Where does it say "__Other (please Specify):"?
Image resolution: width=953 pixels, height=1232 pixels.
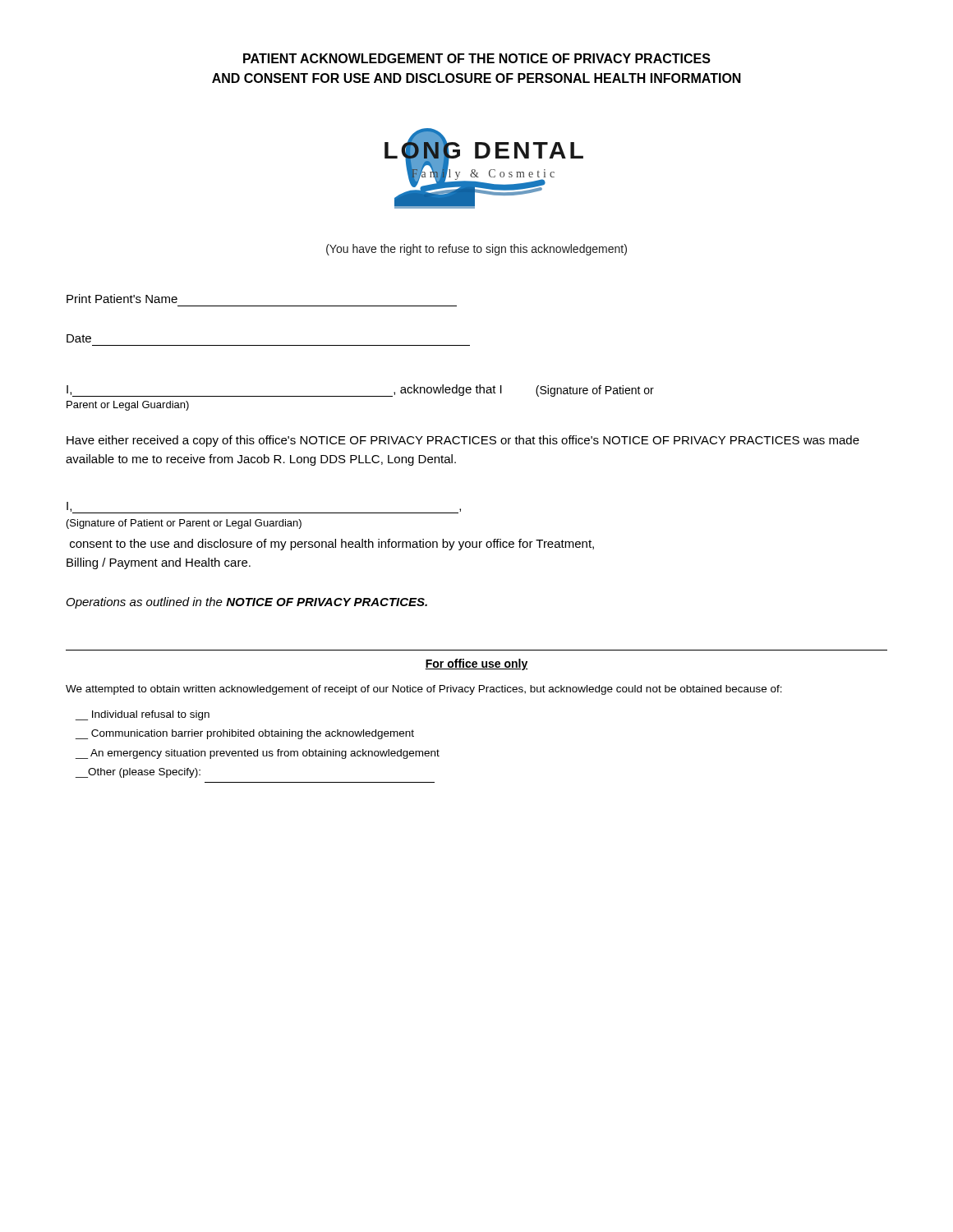coord(255,773)
